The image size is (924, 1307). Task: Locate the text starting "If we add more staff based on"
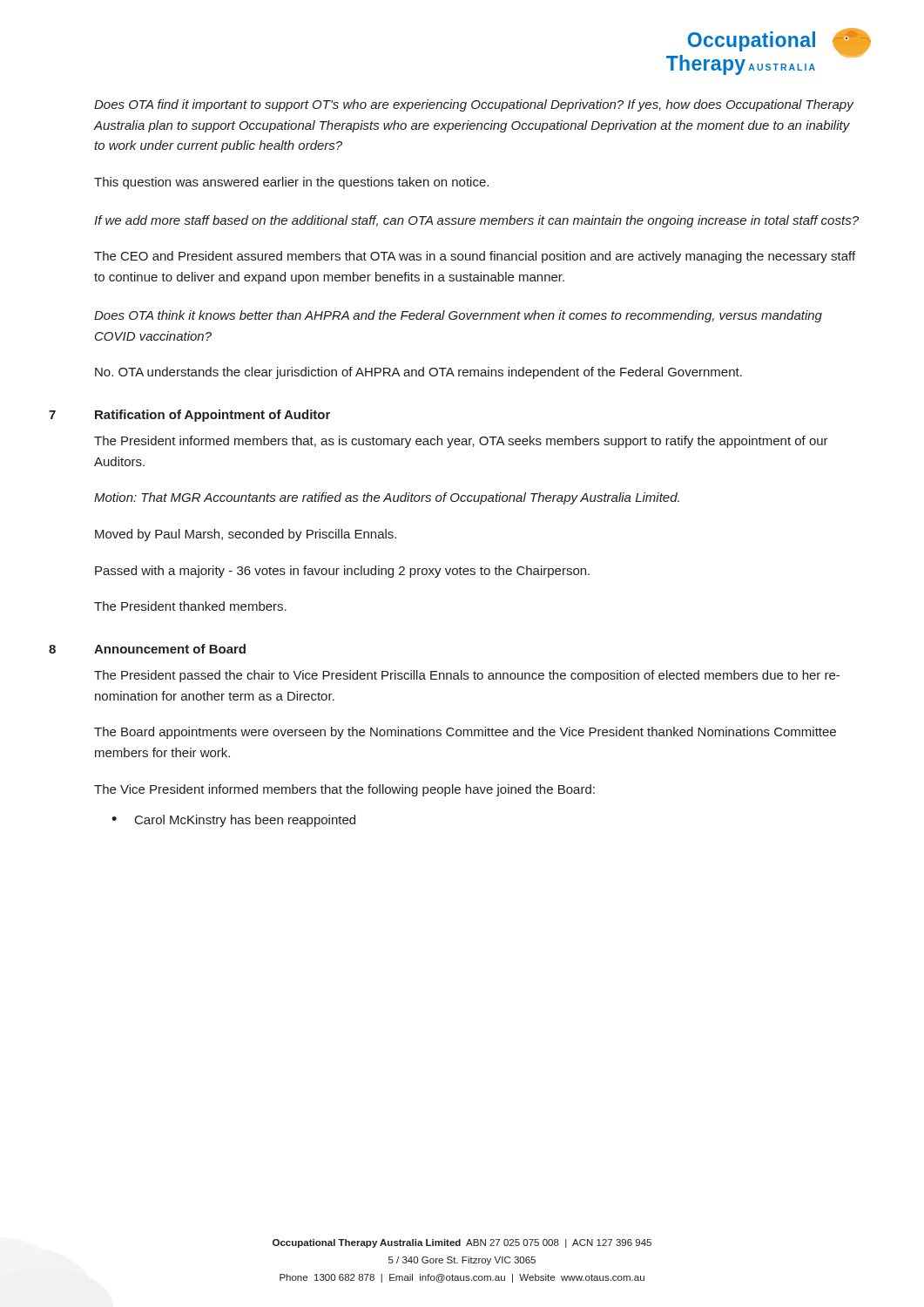(476, 220)
